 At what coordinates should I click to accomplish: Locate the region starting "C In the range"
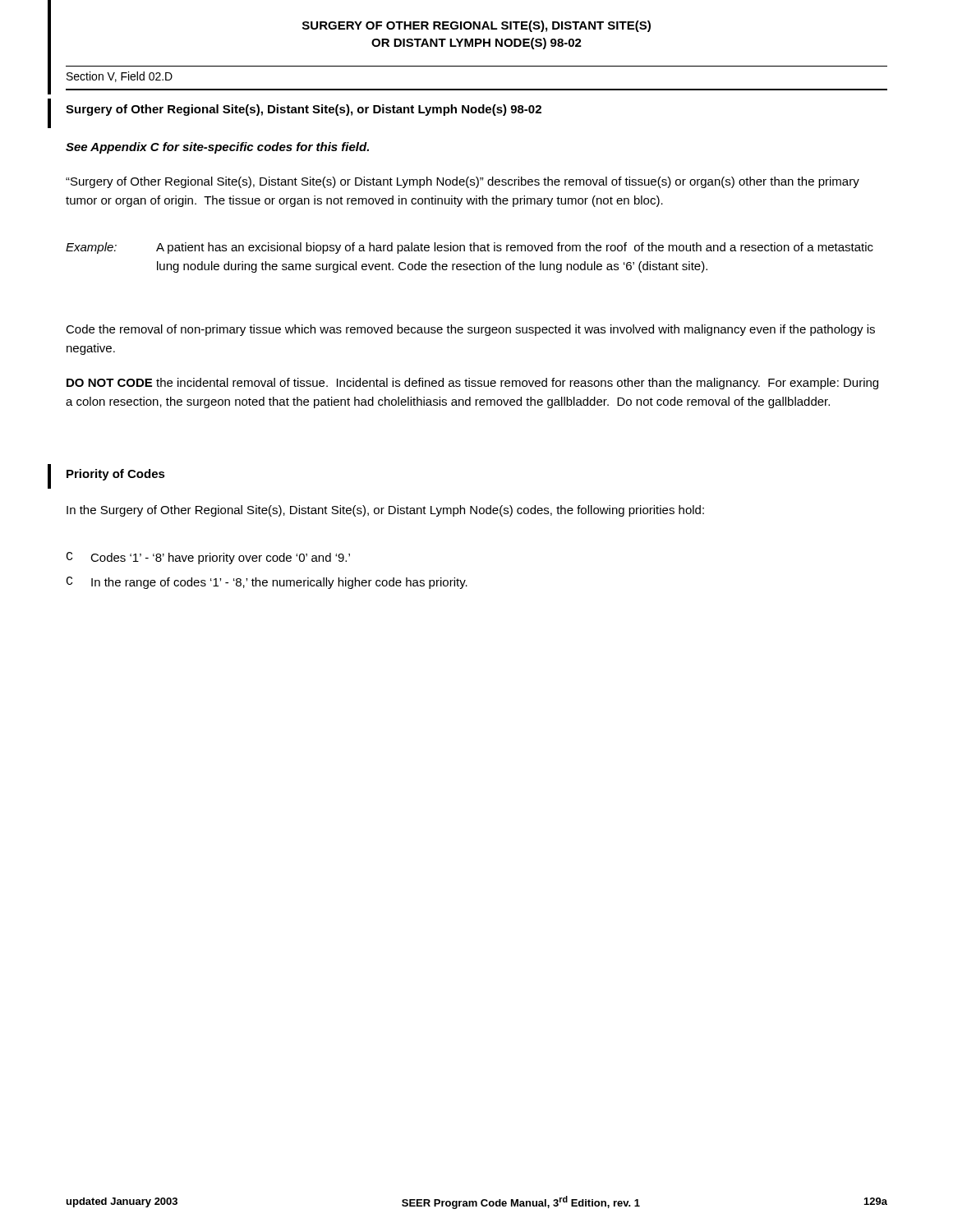(267, 582)
